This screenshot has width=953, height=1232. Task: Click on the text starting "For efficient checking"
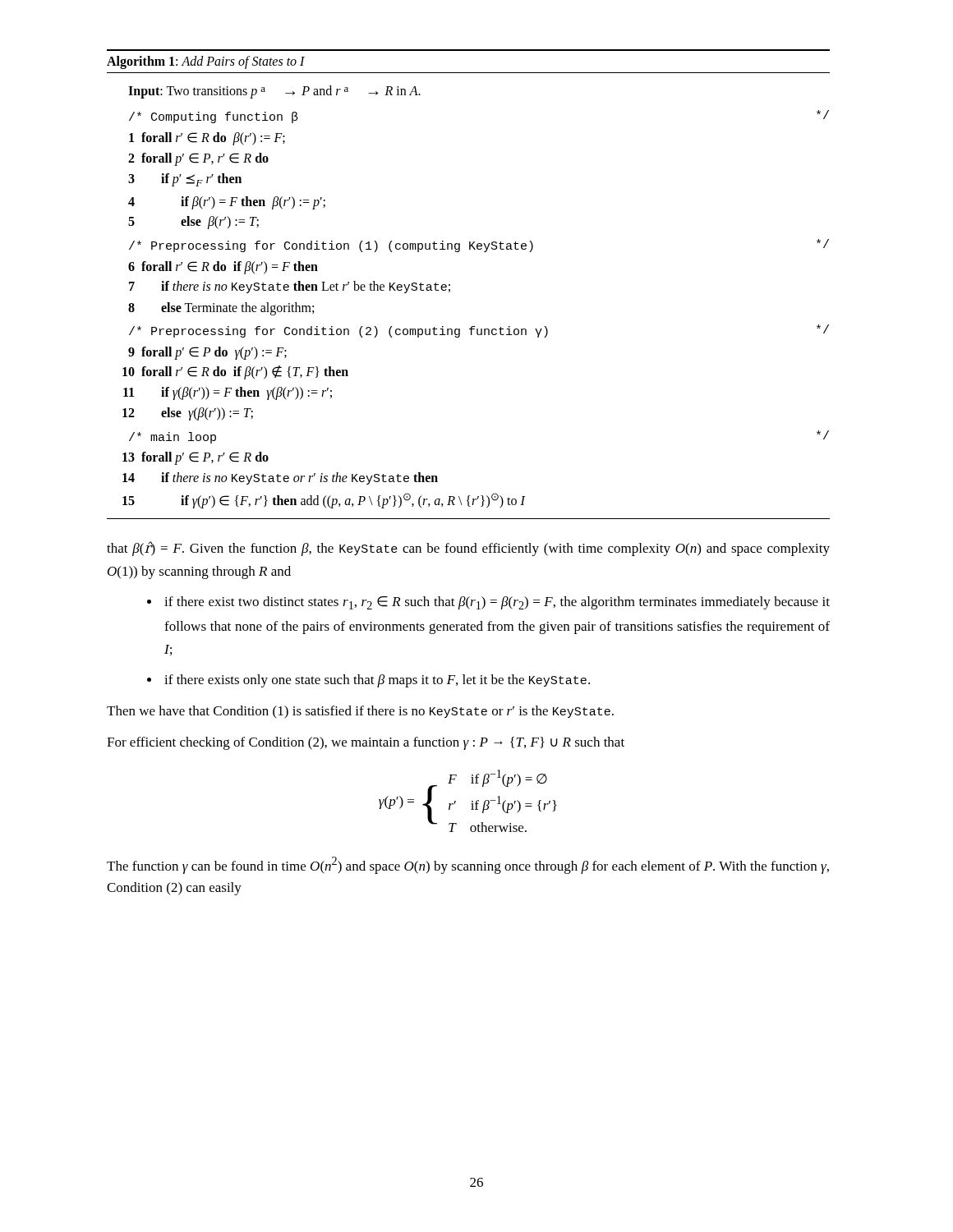click(x=366, y=742)
